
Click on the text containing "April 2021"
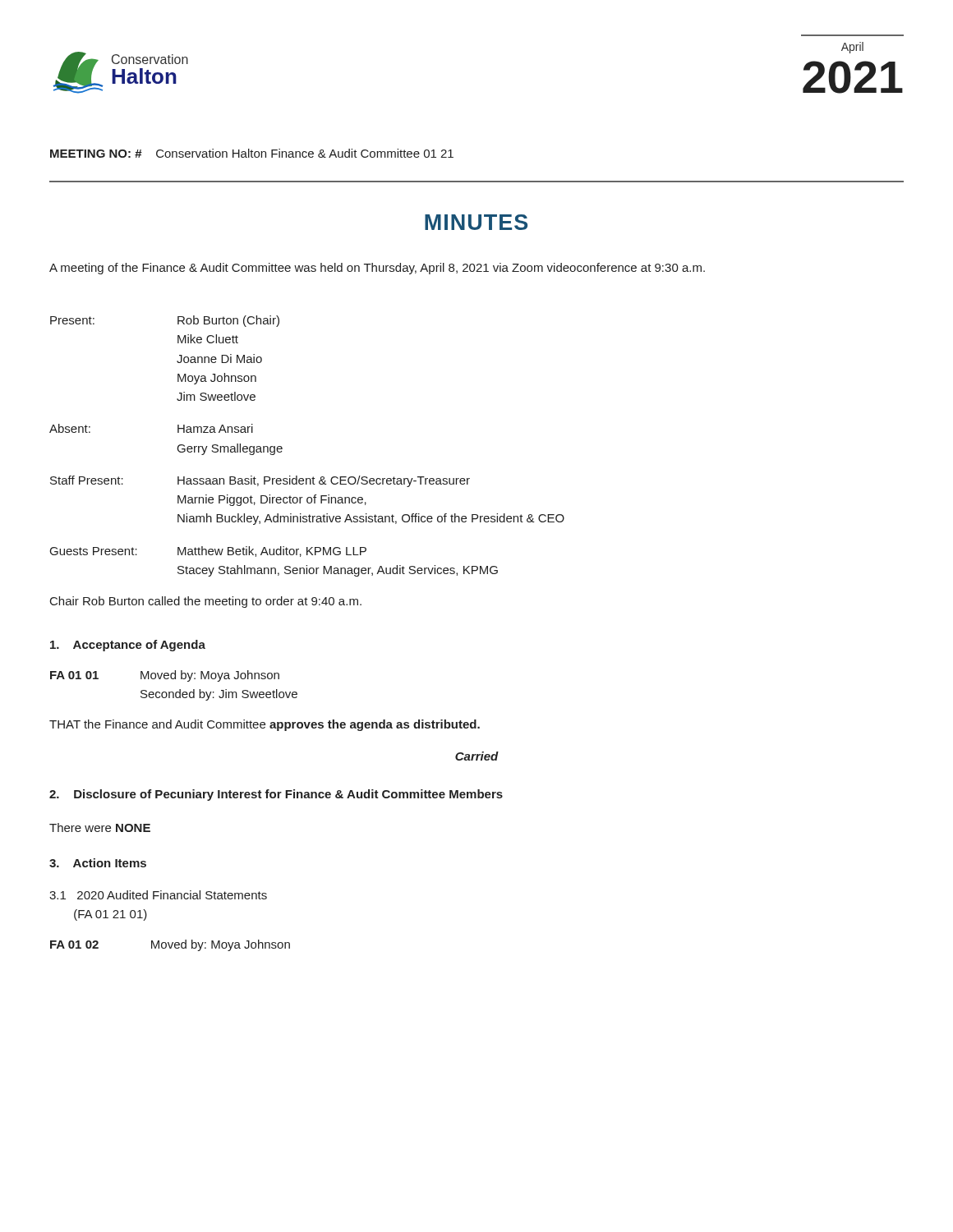click(853, 71)
